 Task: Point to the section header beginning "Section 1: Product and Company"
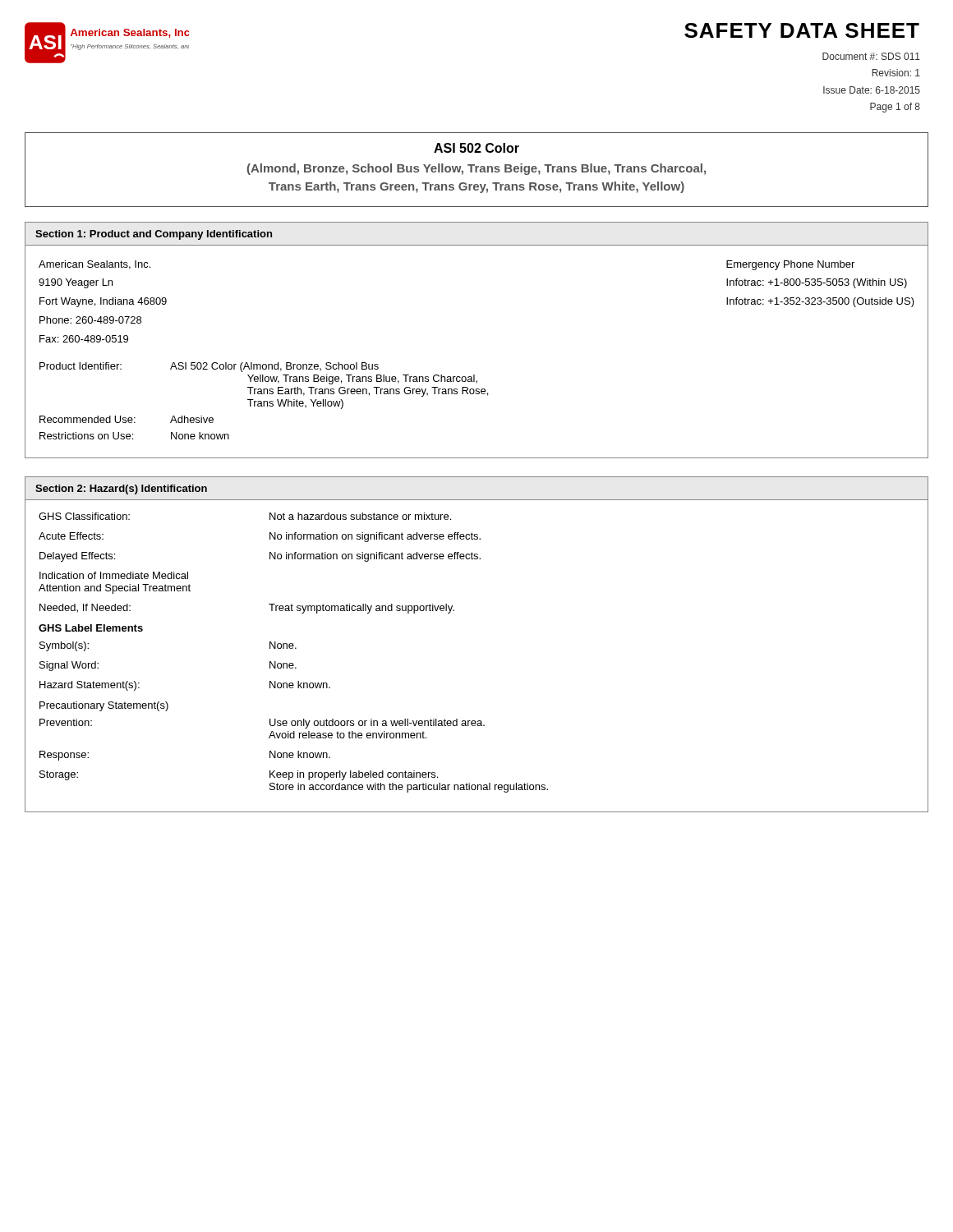click(x=154, y=233)
